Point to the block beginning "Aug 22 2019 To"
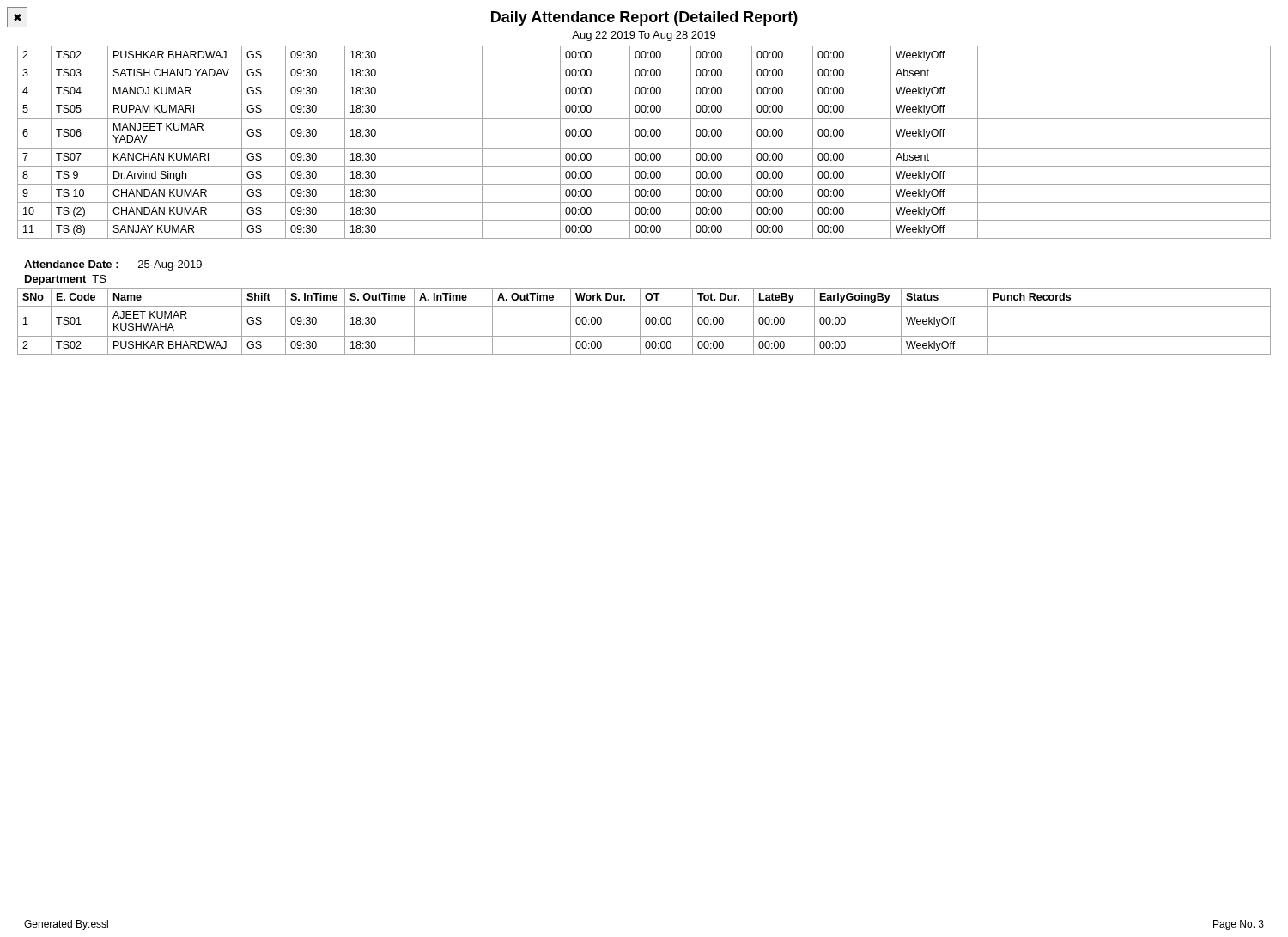Screen dimensions: 937x1288 [x=644, y=35]
